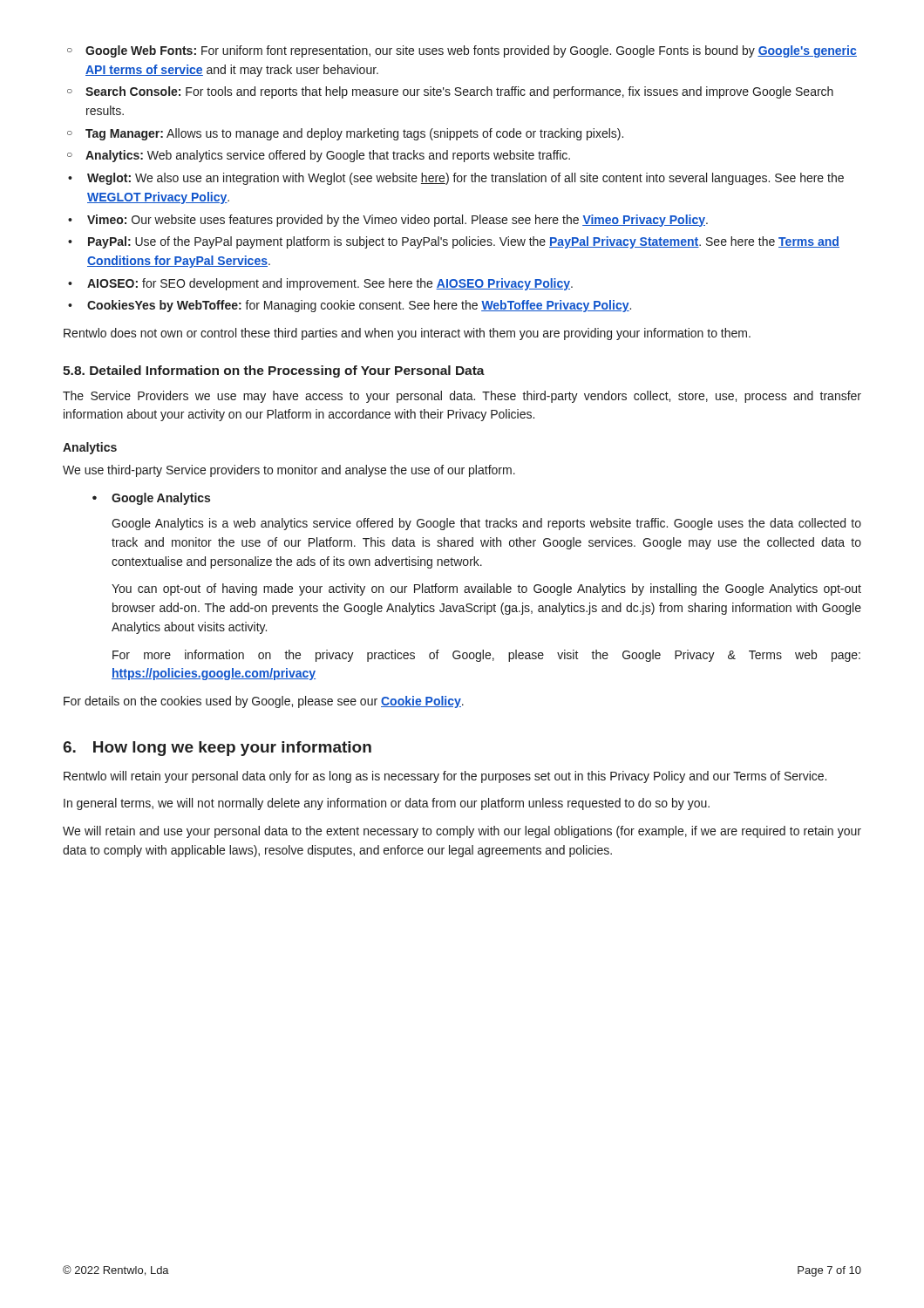Viewport: 924px width, 1308px height.
Task: Locate the text starting "Google Web Fonts: For uniform font representation,"
Action: point(462,104)
